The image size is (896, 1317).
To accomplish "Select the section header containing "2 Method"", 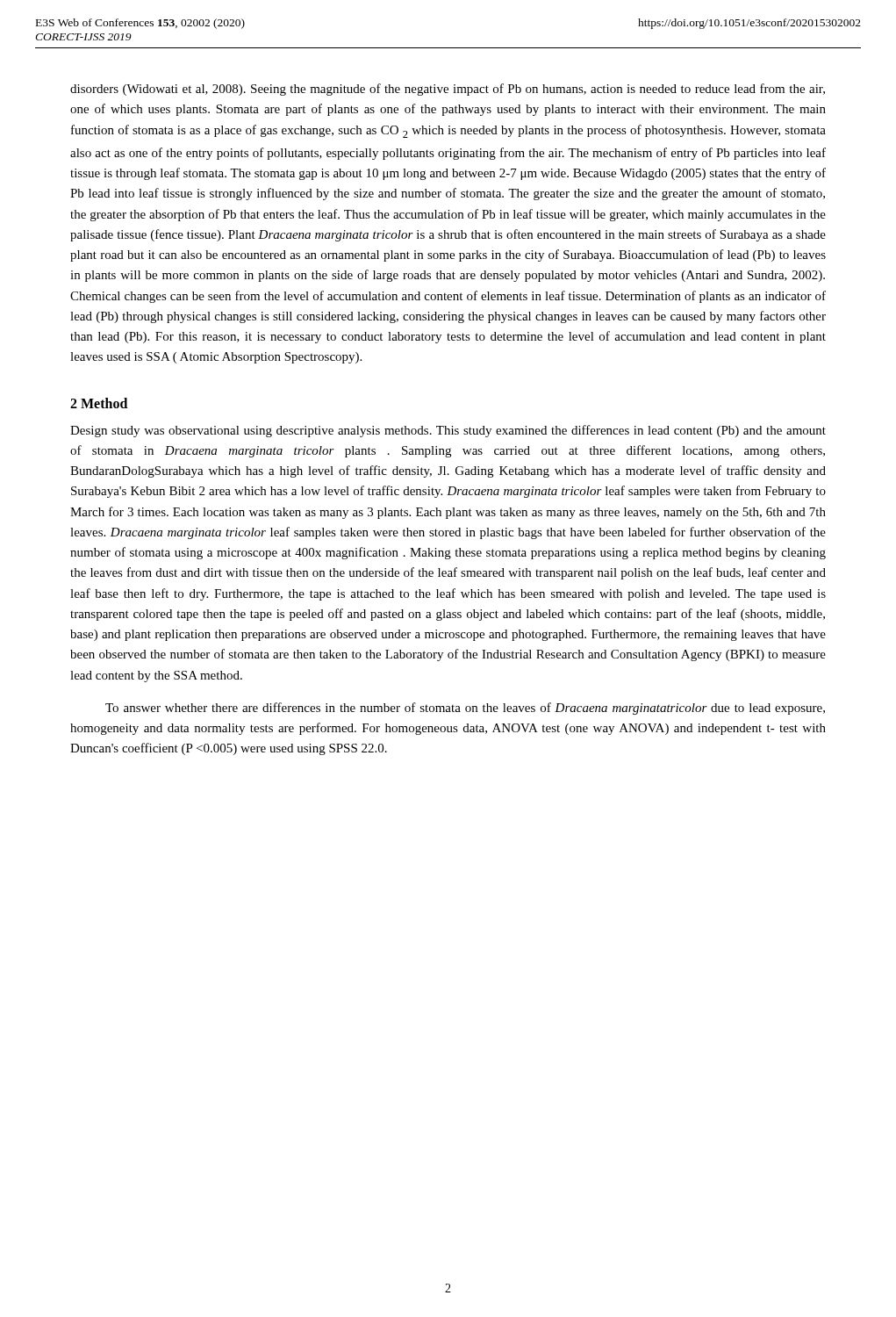I will tap(99, 403).
